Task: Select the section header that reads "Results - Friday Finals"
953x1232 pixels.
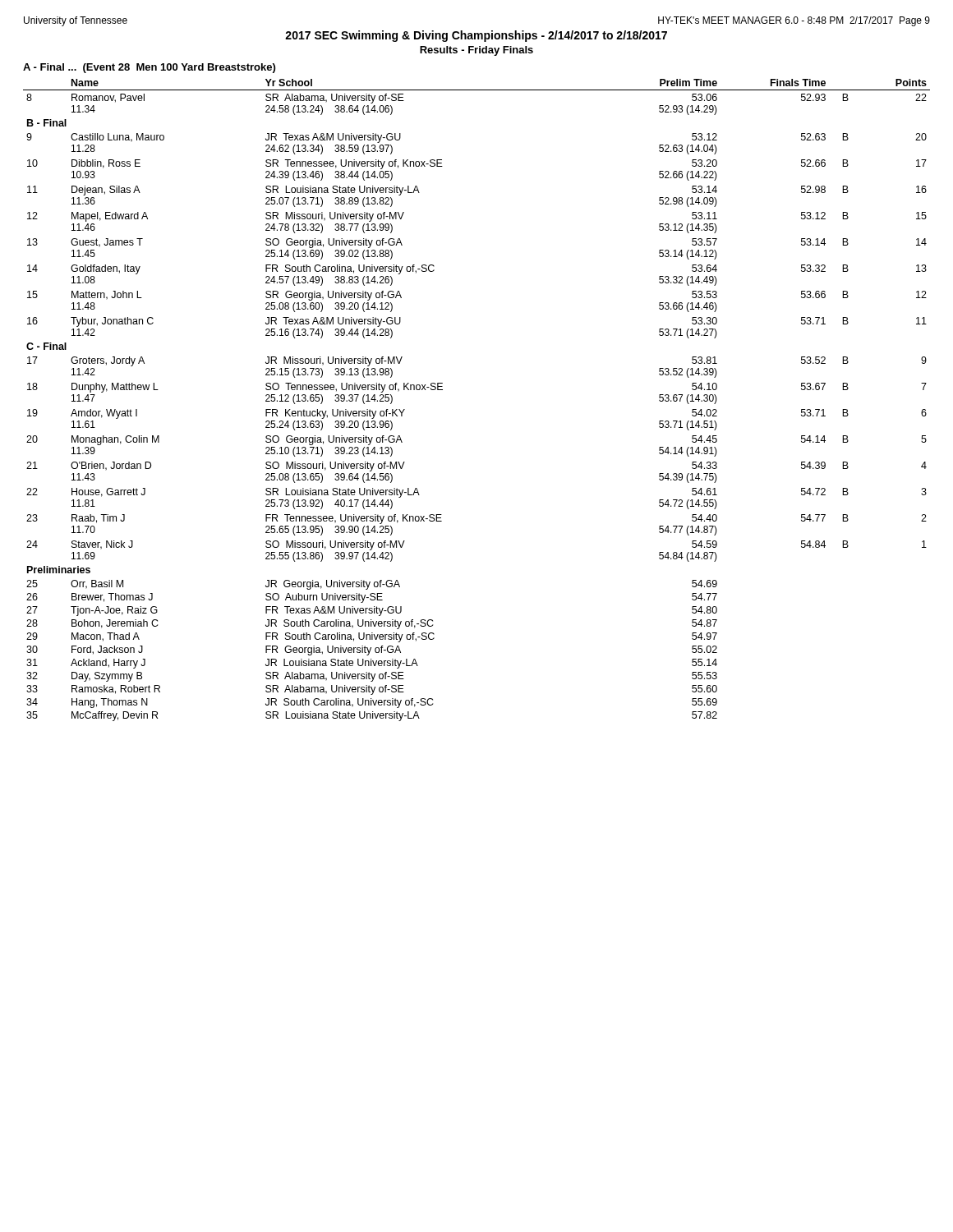Action: click(476, 50)
